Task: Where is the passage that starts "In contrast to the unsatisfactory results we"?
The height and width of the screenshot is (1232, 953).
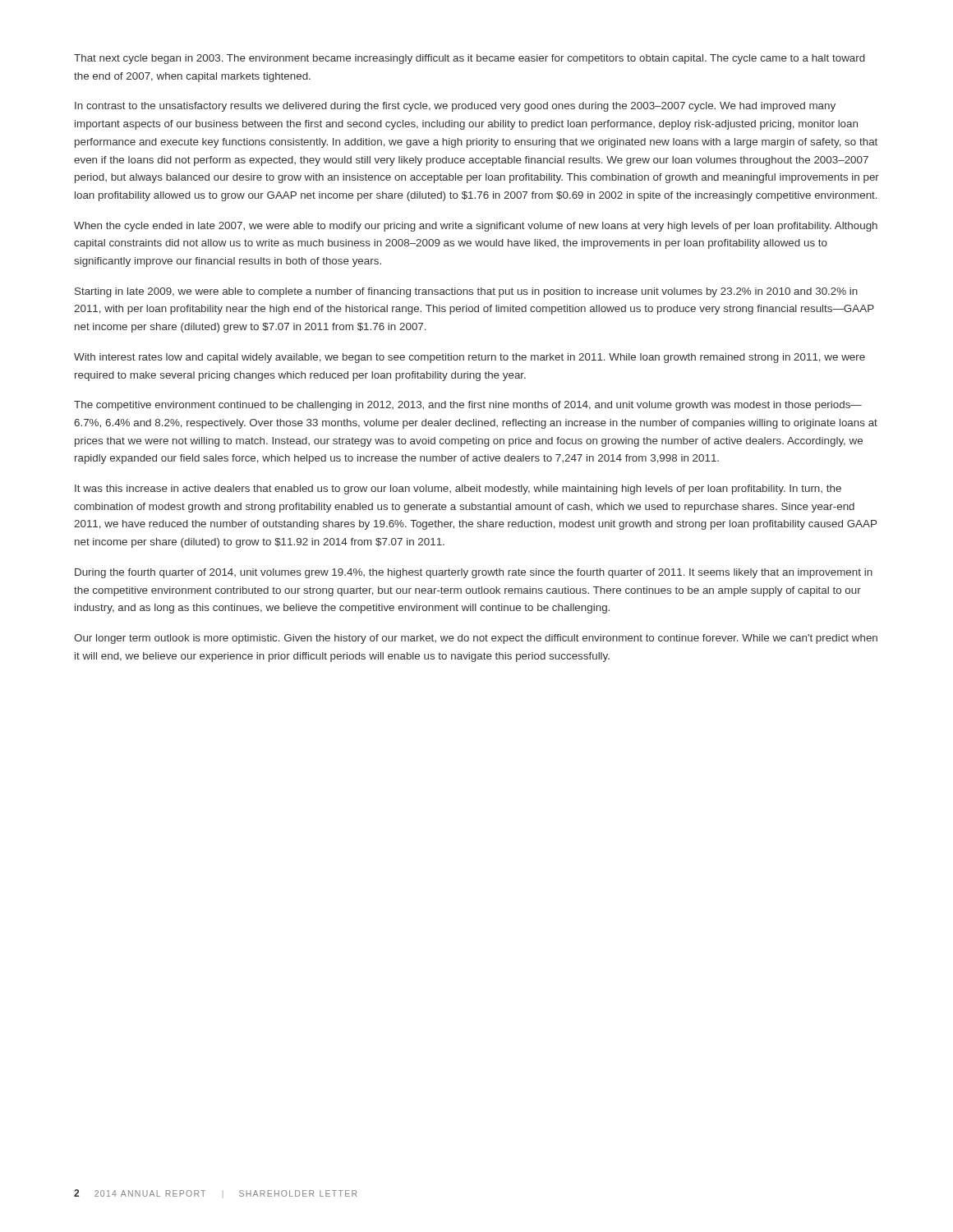Action: 476,150
